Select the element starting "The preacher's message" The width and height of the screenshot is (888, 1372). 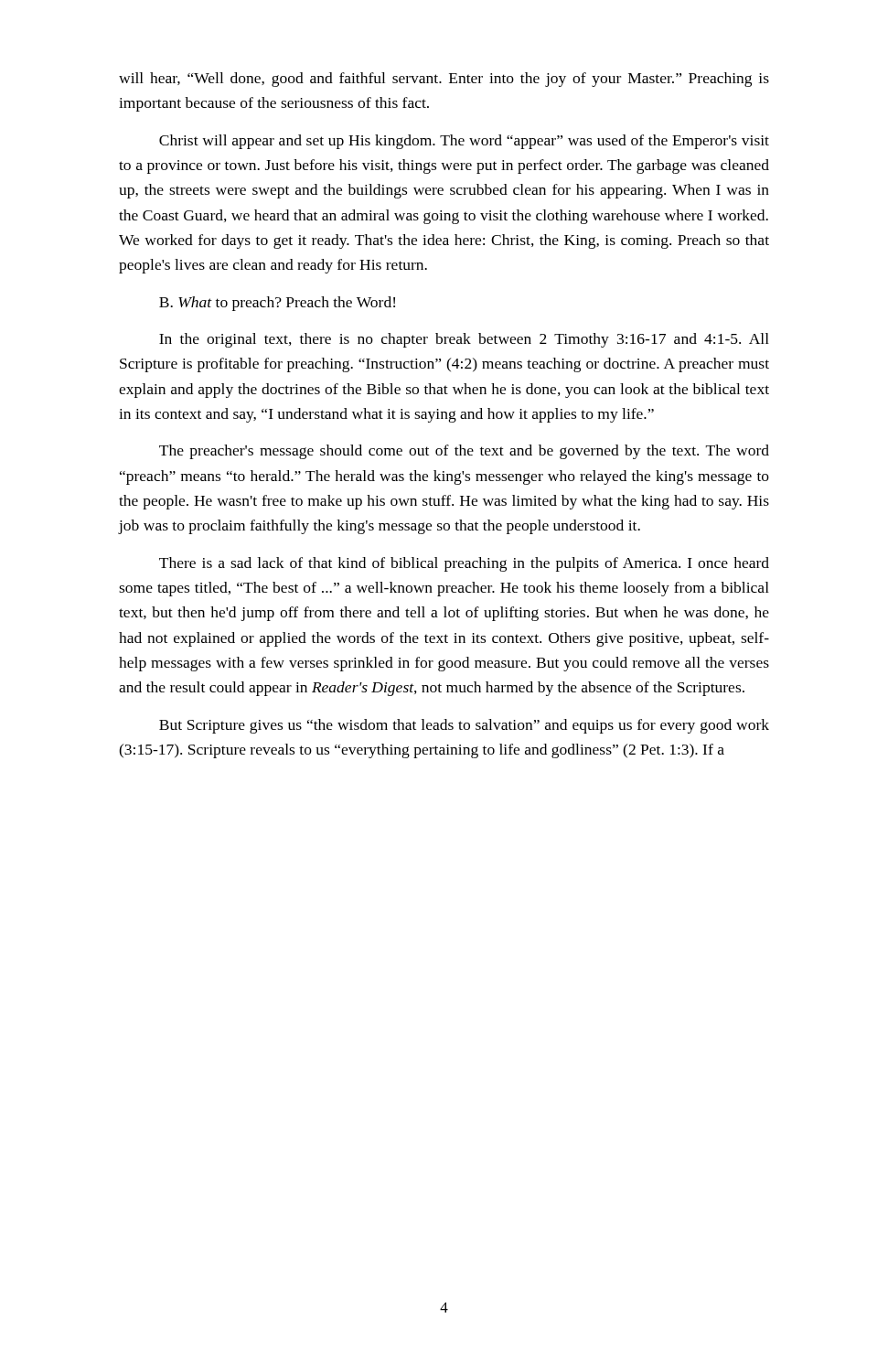pos(444,488)
